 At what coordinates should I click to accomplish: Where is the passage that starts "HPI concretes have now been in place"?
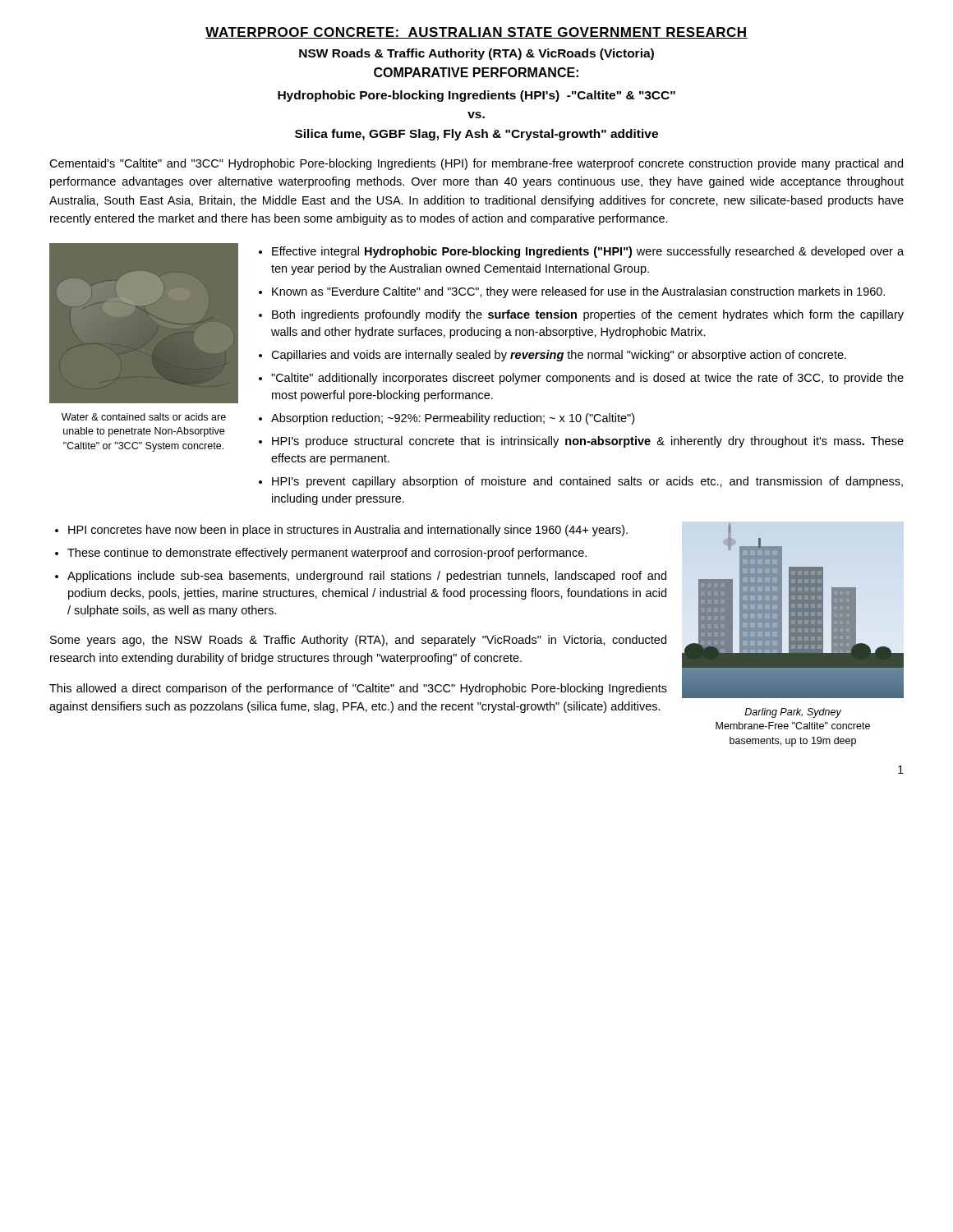click(348, 530)
